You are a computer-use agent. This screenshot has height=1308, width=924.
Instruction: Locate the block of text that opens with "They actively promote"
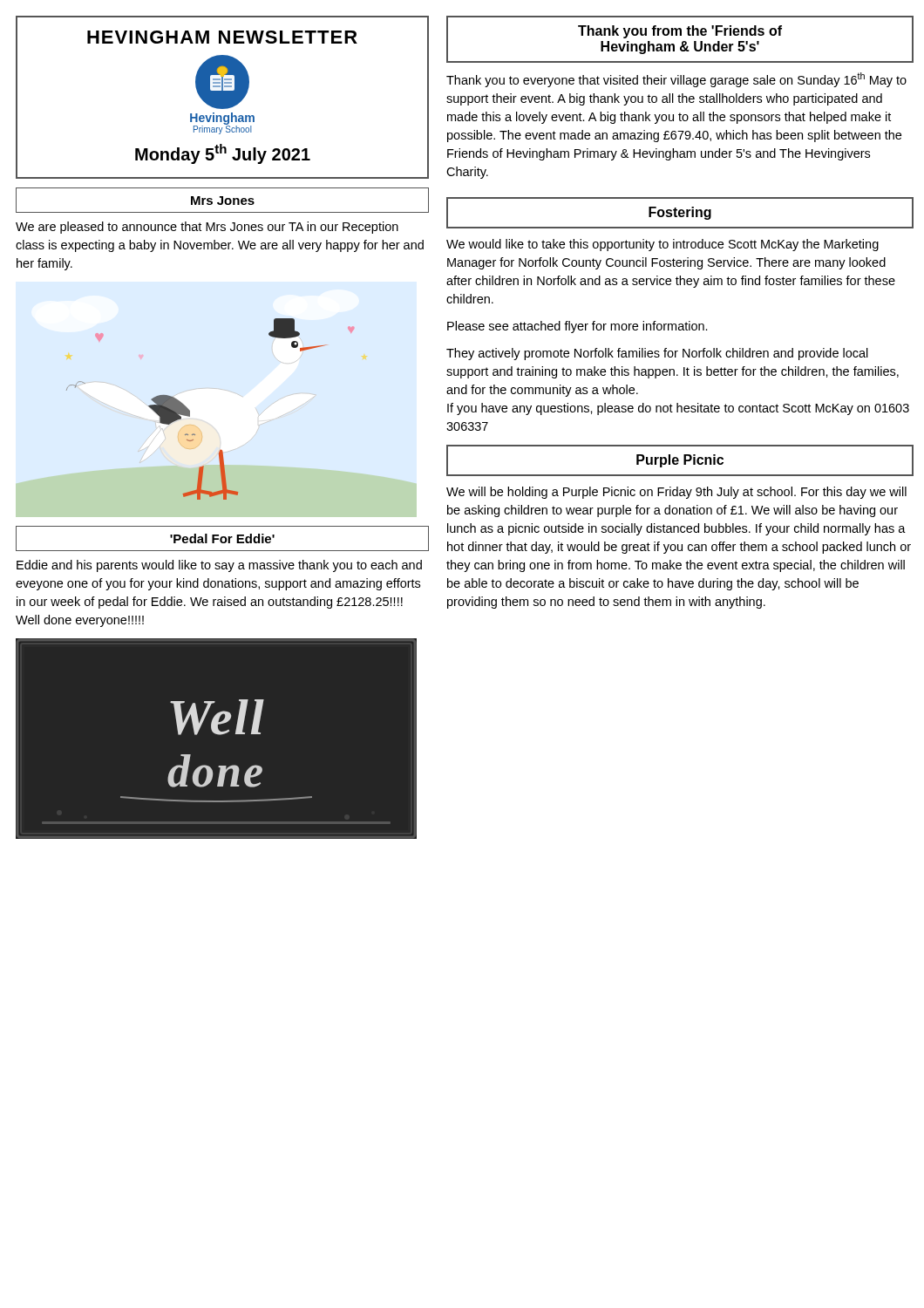click(x=657, y=354)
